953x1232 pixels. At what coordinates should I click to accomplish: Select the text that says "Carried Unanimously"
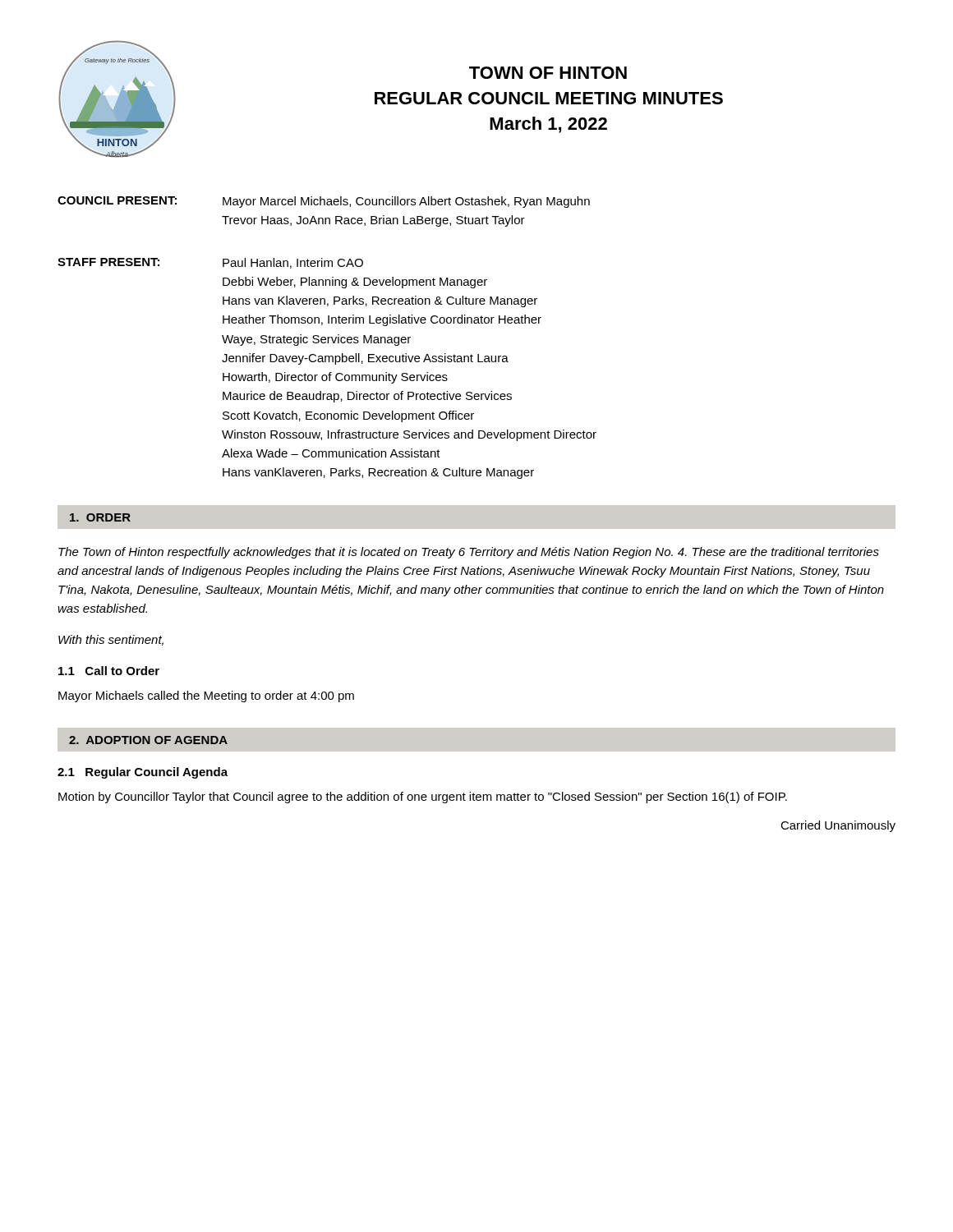point(838,825)
